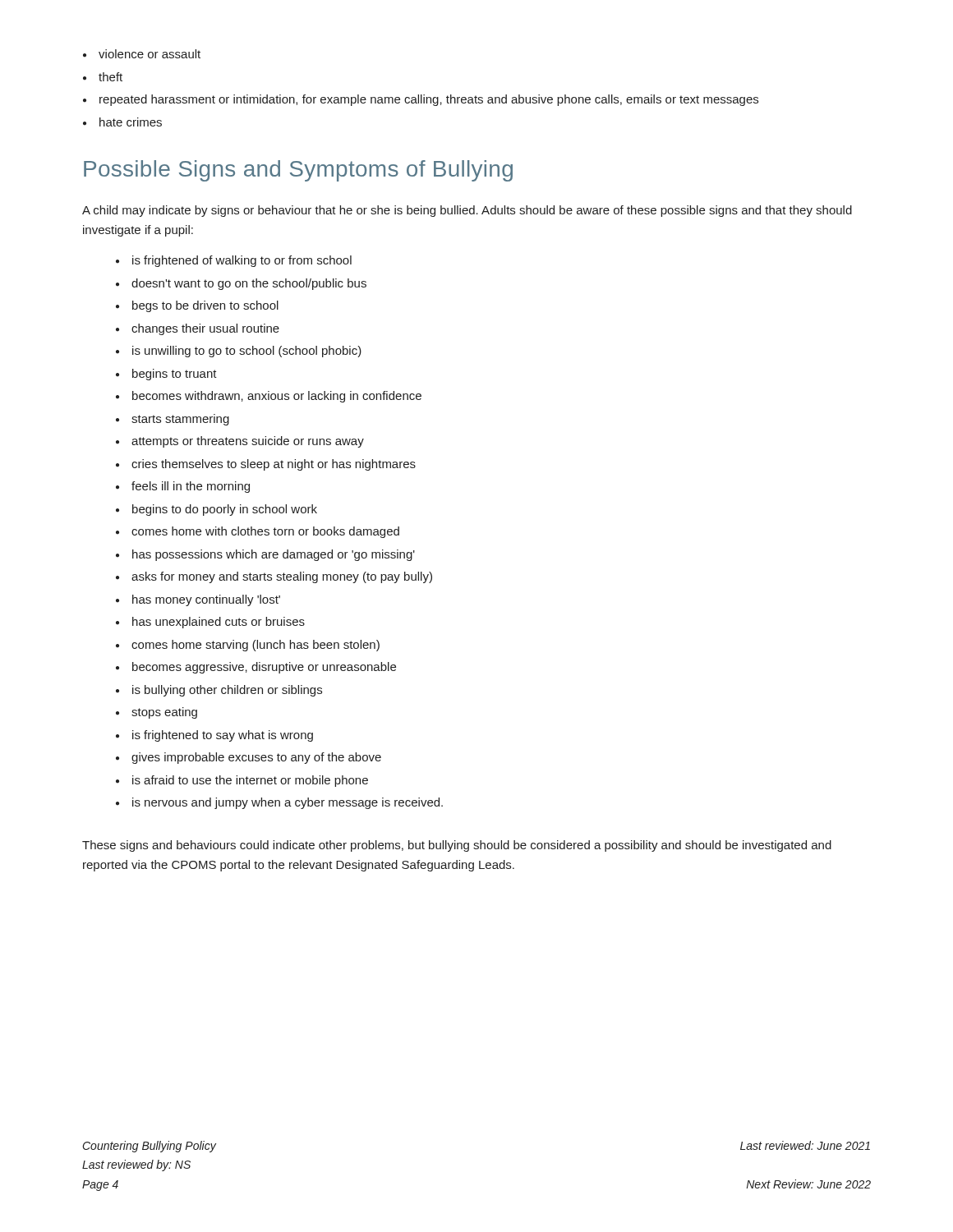This screenshot has width=953, height=1232.
Task: Click where it says "begins to truant"
Action: click(166, 375)
